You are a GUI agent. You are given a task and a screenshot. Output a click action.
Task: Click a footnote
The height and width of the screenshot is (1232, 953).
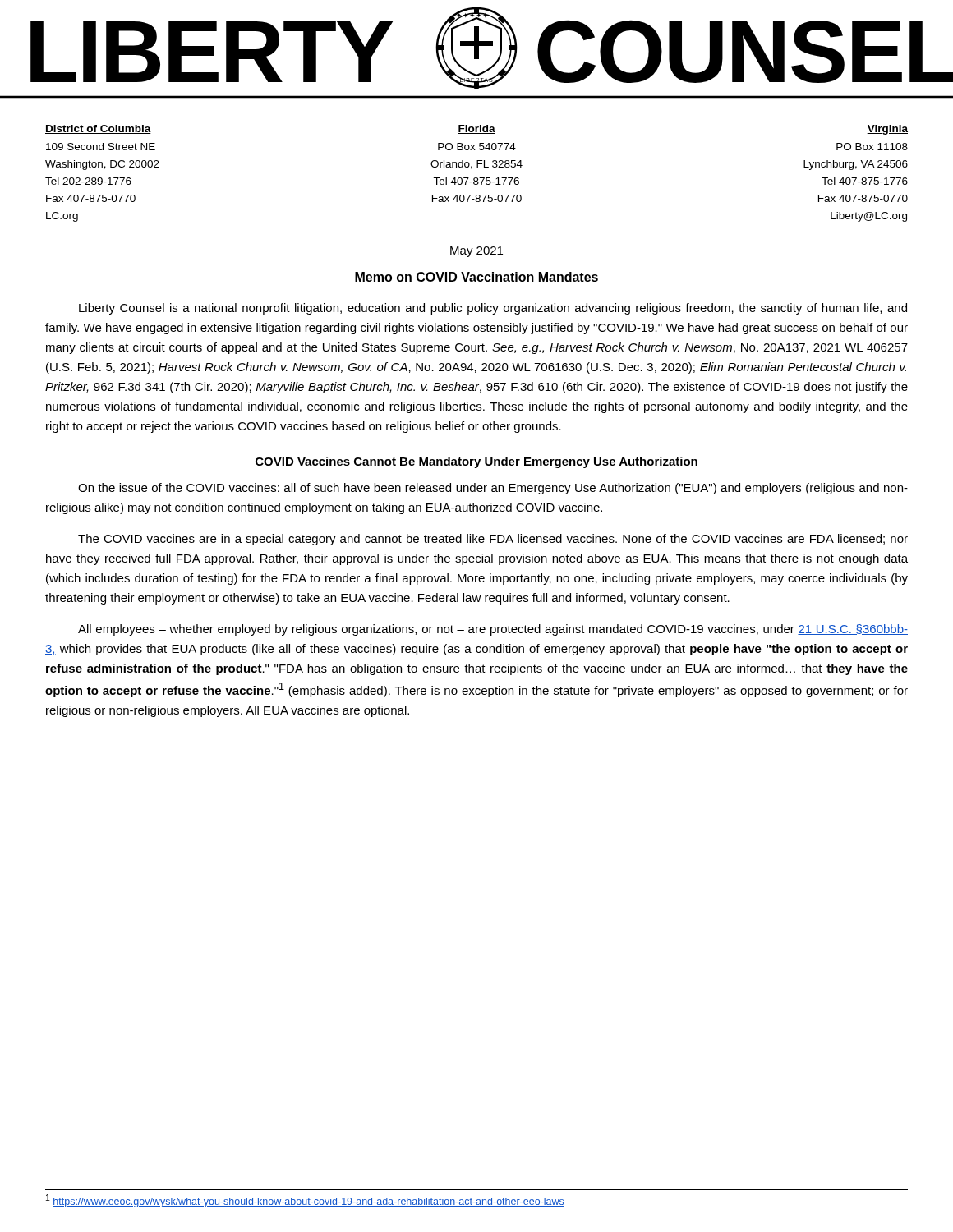(305, 1200)
